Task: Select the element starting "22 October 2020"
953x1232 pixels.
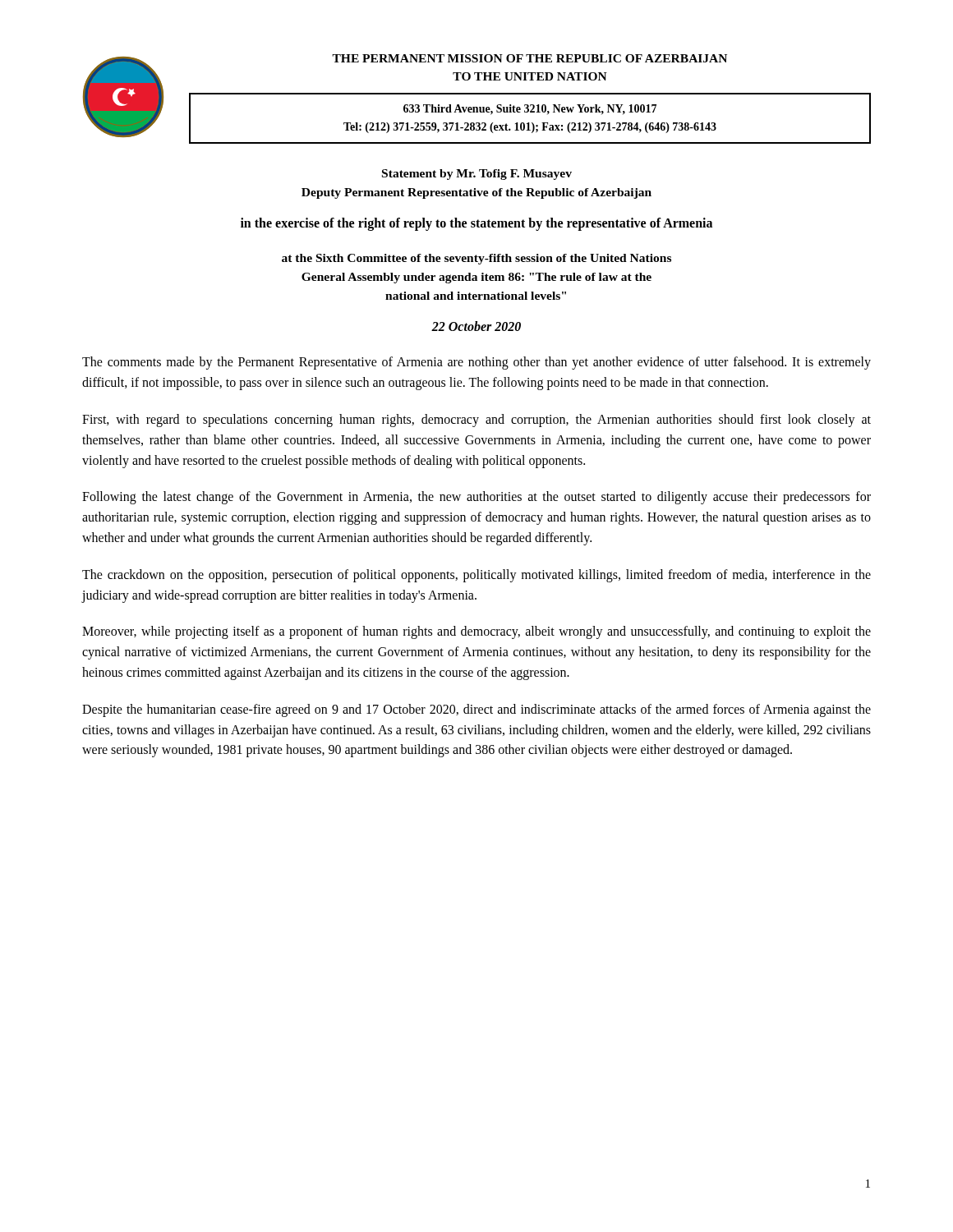Action: pyautogui.click(x=476, y=327)
